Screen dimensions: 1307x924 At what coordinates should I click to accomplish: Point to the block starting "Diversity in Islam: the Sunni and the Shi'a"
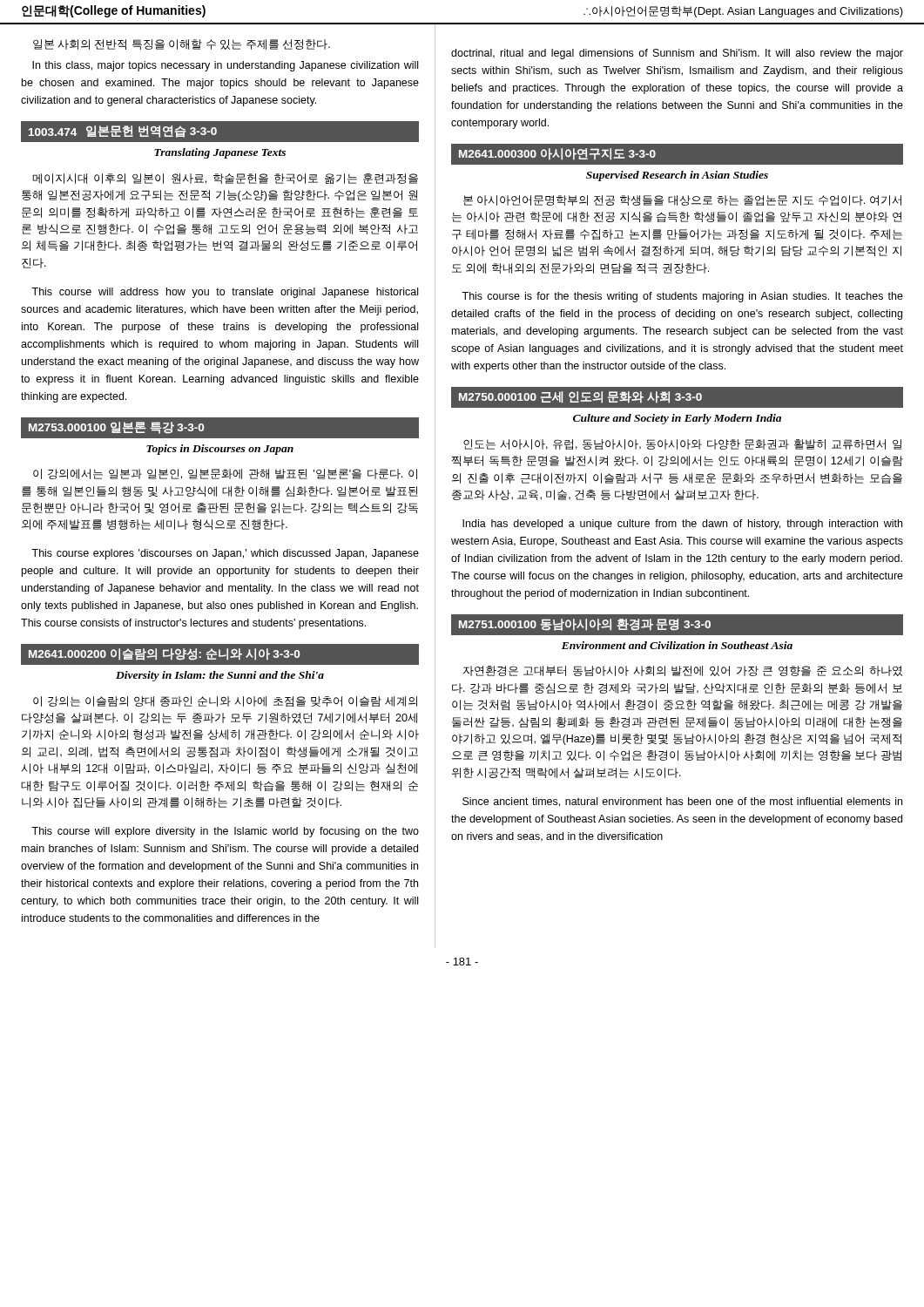(220, 675)
